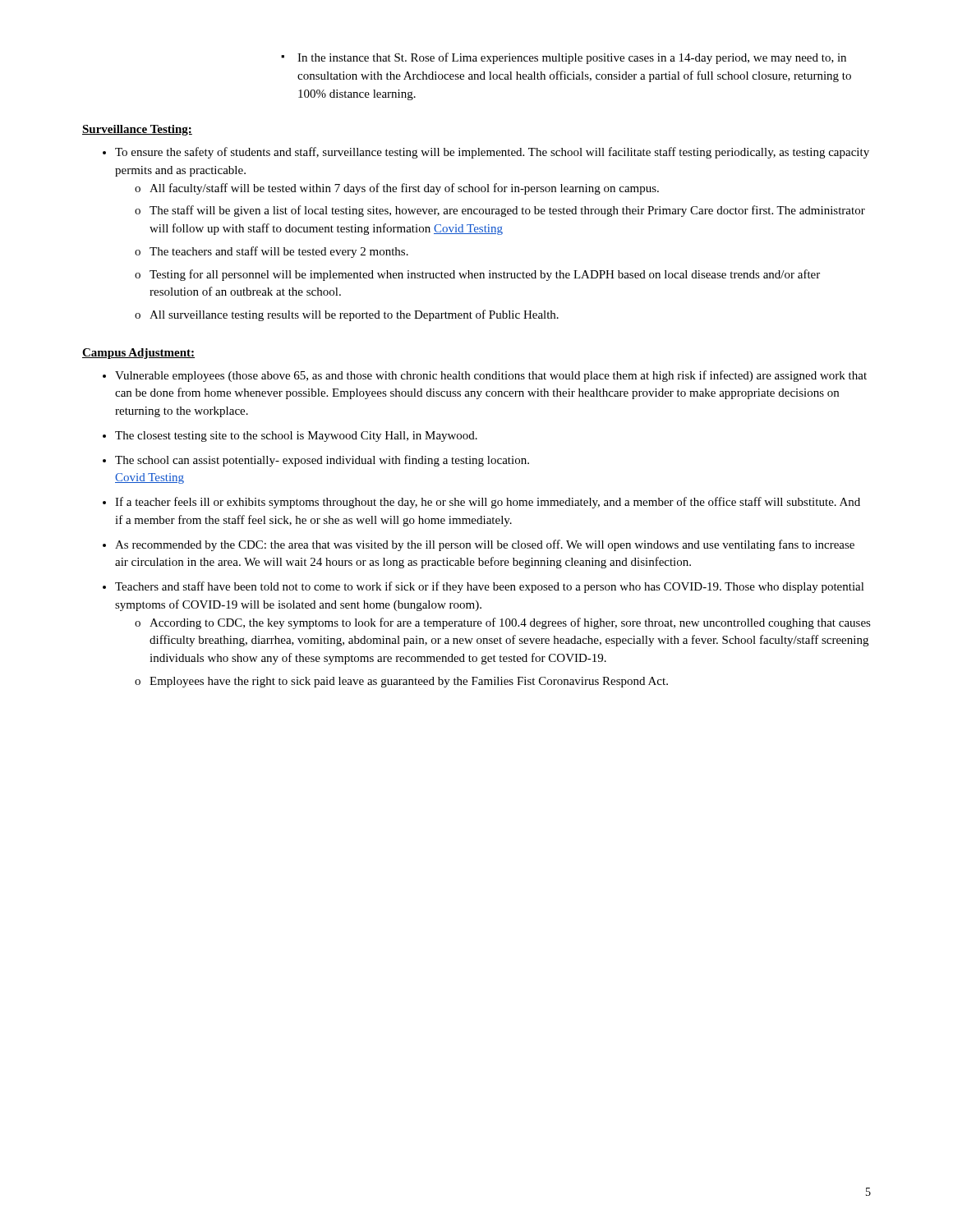The height and width of the screenshot is (1232, 953).
Task: Navigate to the region starting "As recommended by the CDC: the area that"
Action: coord(485,553)
